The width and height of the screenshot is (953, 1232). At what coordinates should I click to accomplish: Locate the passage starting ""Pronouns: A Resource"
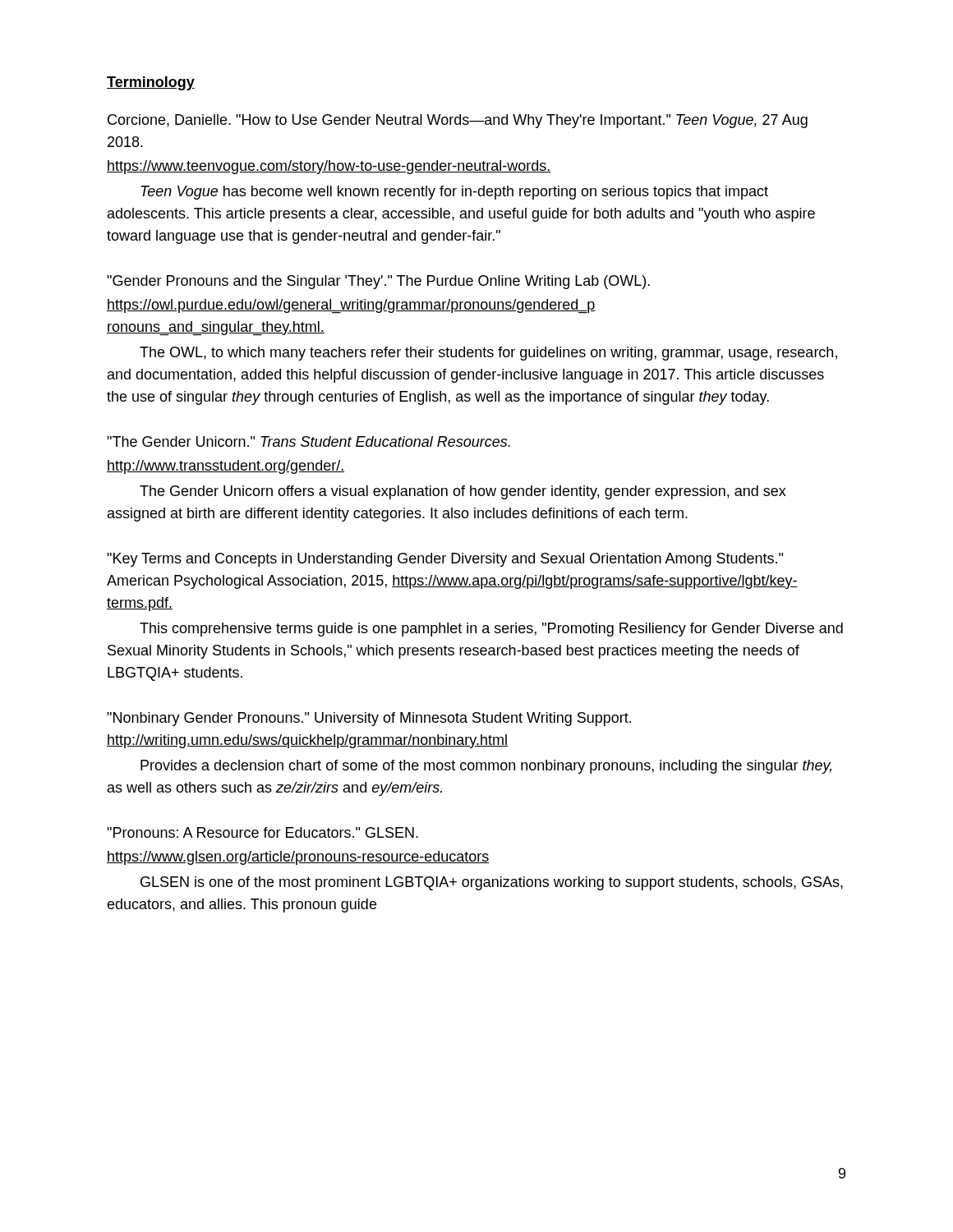(x=476, y=869)
